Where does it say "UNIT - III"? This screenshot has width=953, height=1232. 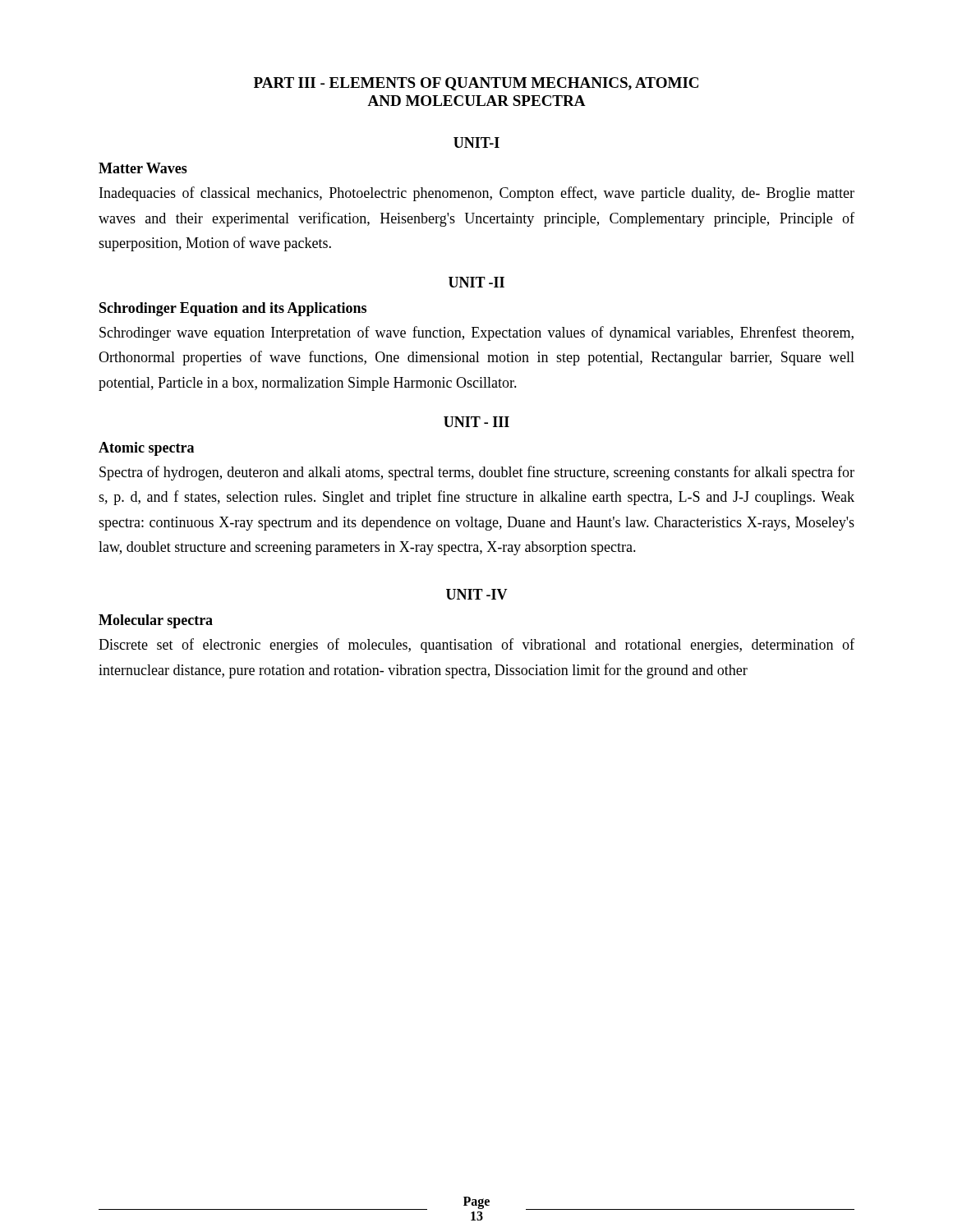[x=476, y=422]
